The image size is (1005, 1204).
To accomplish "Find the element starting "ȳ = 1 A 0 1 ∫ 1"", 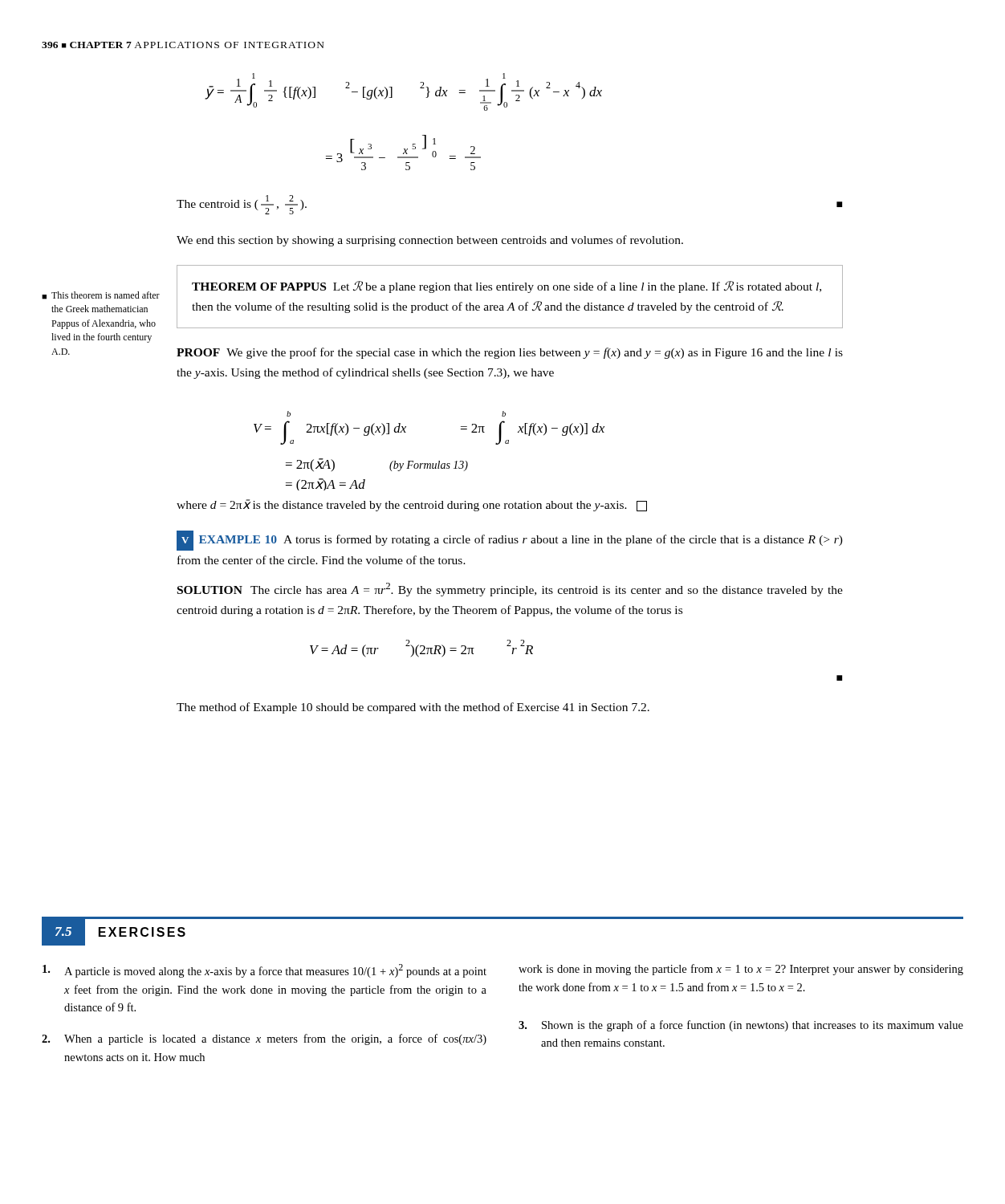I will [x=510, y=120].
